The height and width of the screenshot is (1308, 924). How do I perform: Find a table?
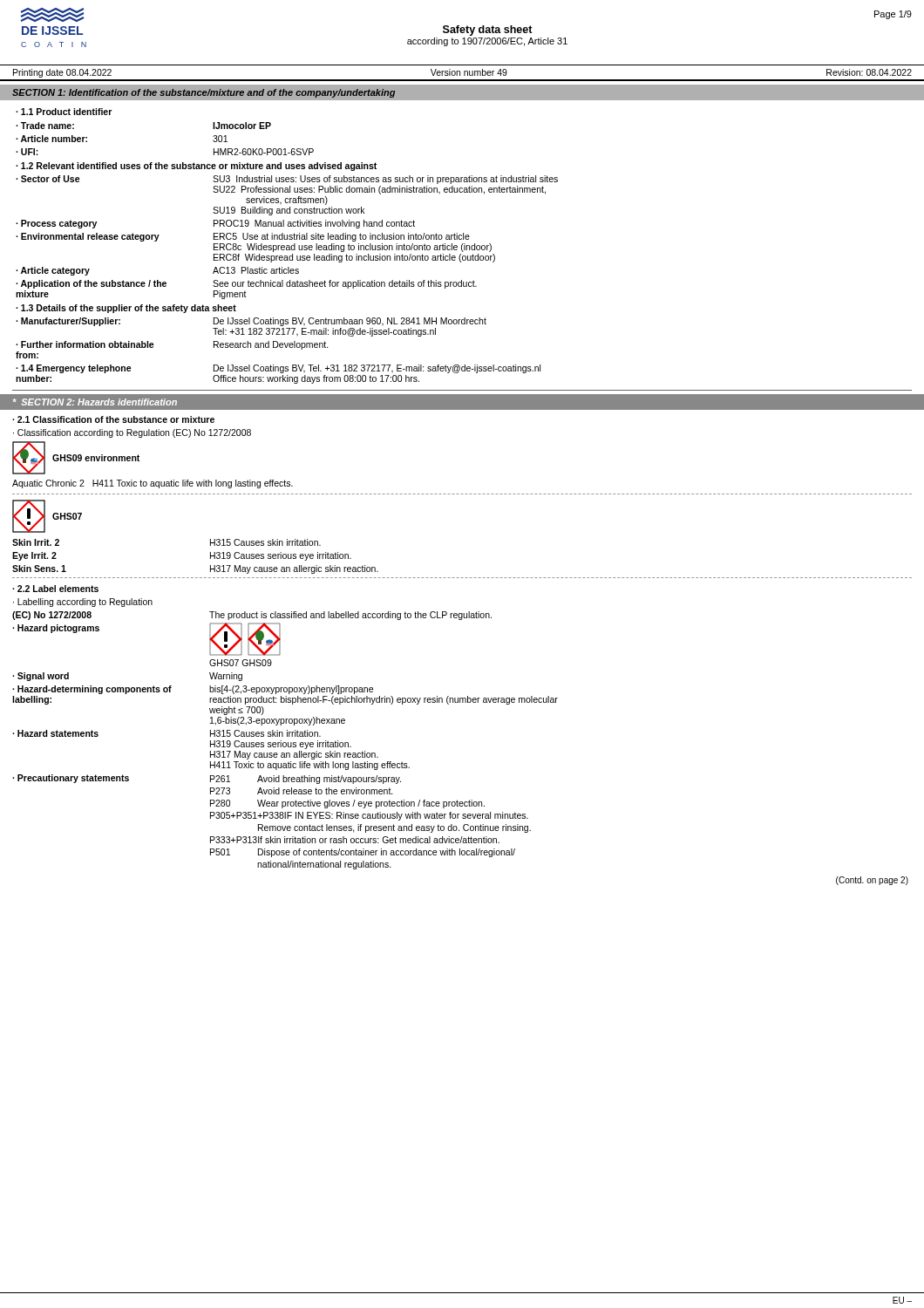coord(462,243)
